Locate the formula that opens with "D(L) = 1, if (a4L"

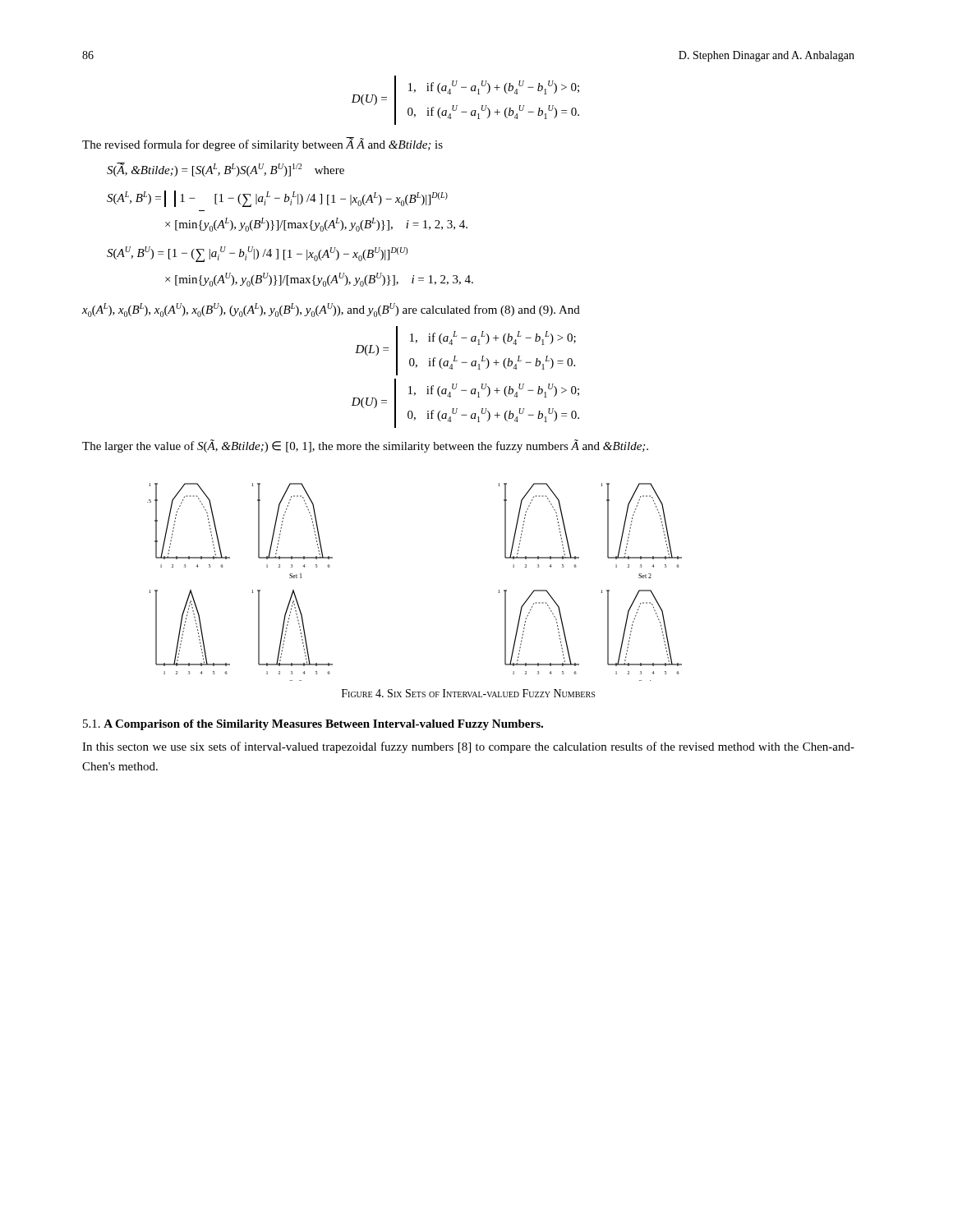tap(468, 351)
